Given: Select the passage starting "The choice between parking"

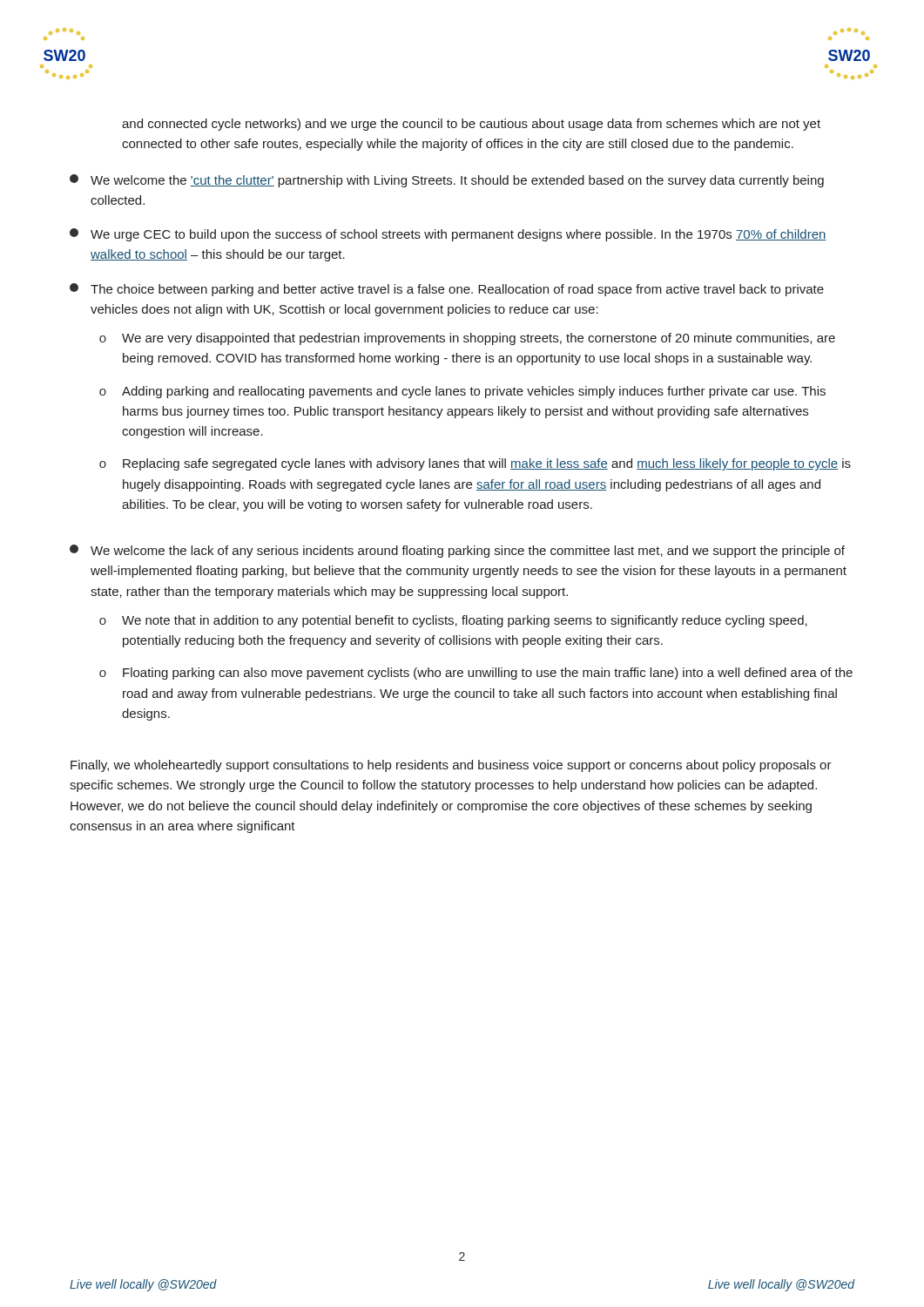Looking at the screenshot, I should pos(462,402).
